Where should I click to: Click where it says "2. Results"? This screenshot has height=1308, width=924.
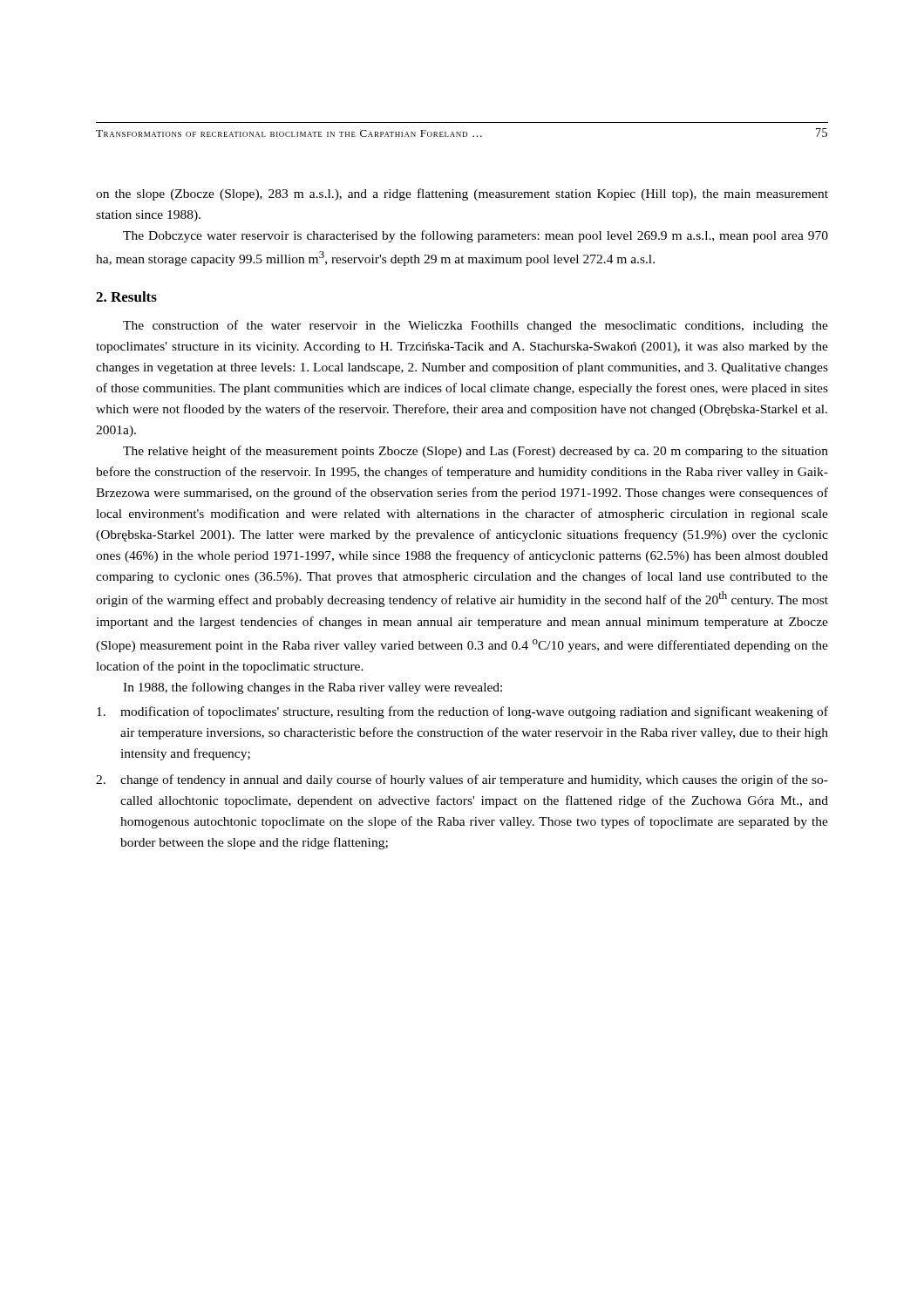coord(126,297)
